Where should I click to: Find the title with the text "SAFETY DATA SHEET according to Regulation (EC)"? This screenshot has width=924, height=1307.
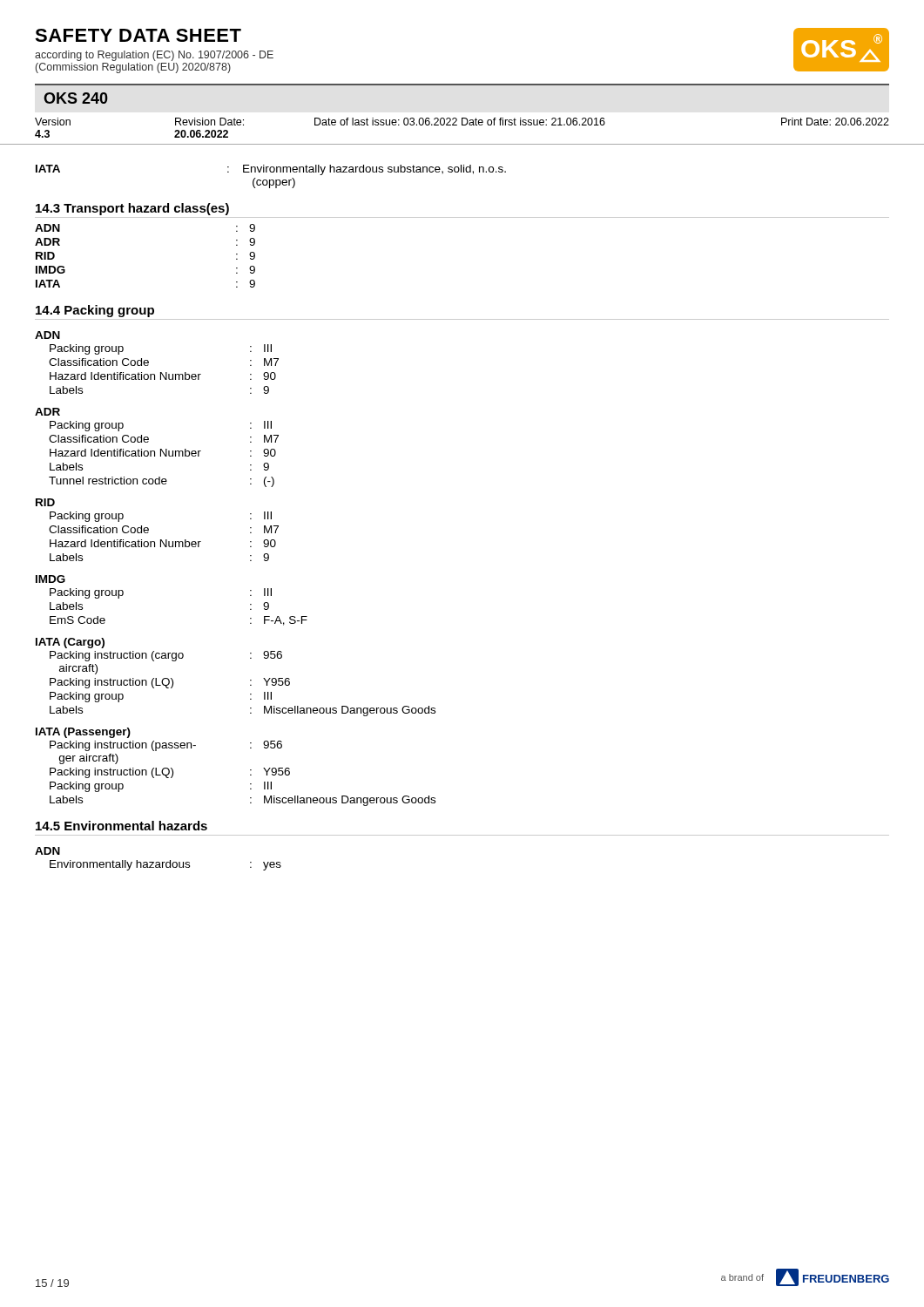click(x=154, y=49)
